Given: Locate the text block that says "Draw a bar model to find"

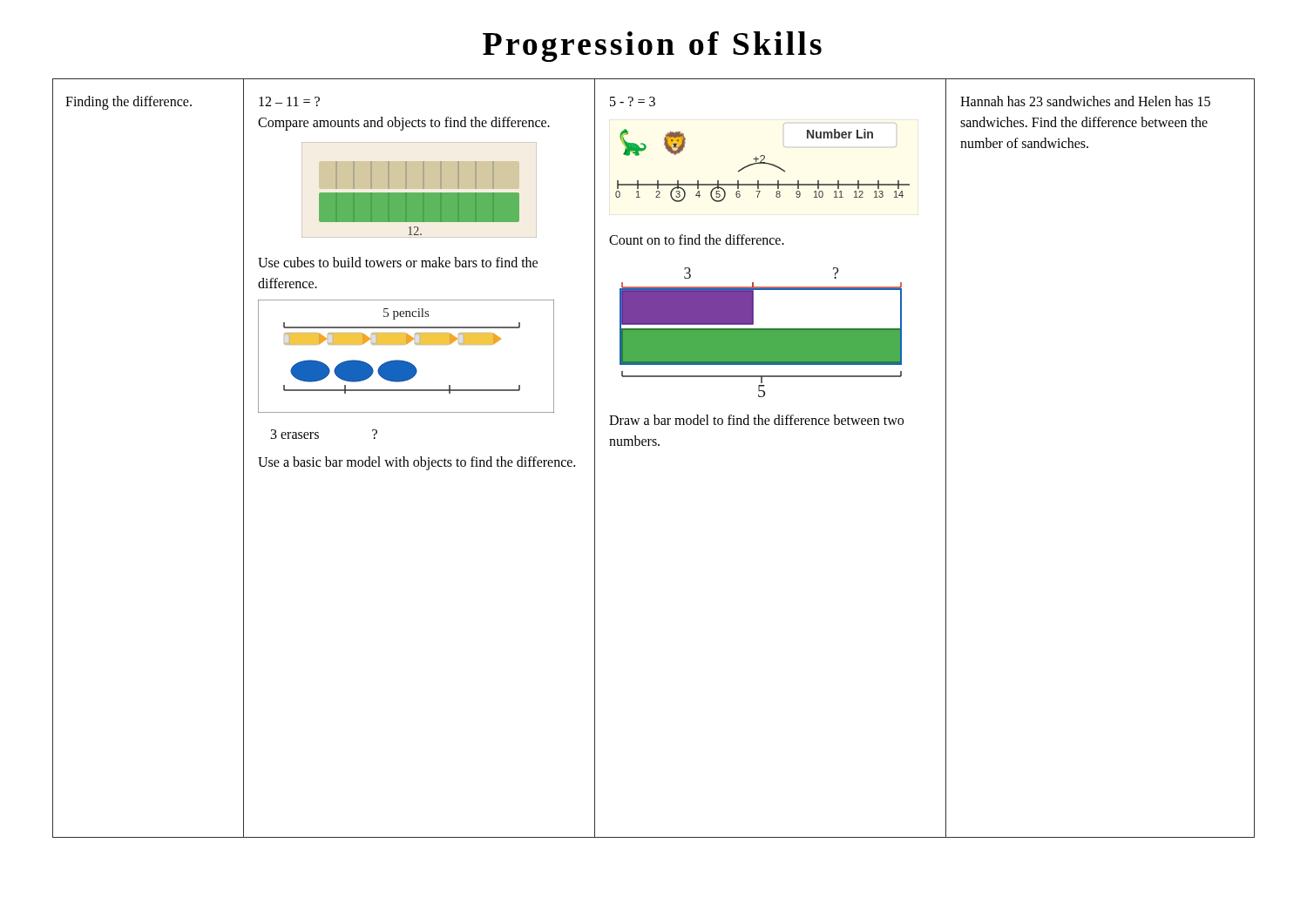Looking at the screenshot, I should point(757,431).
